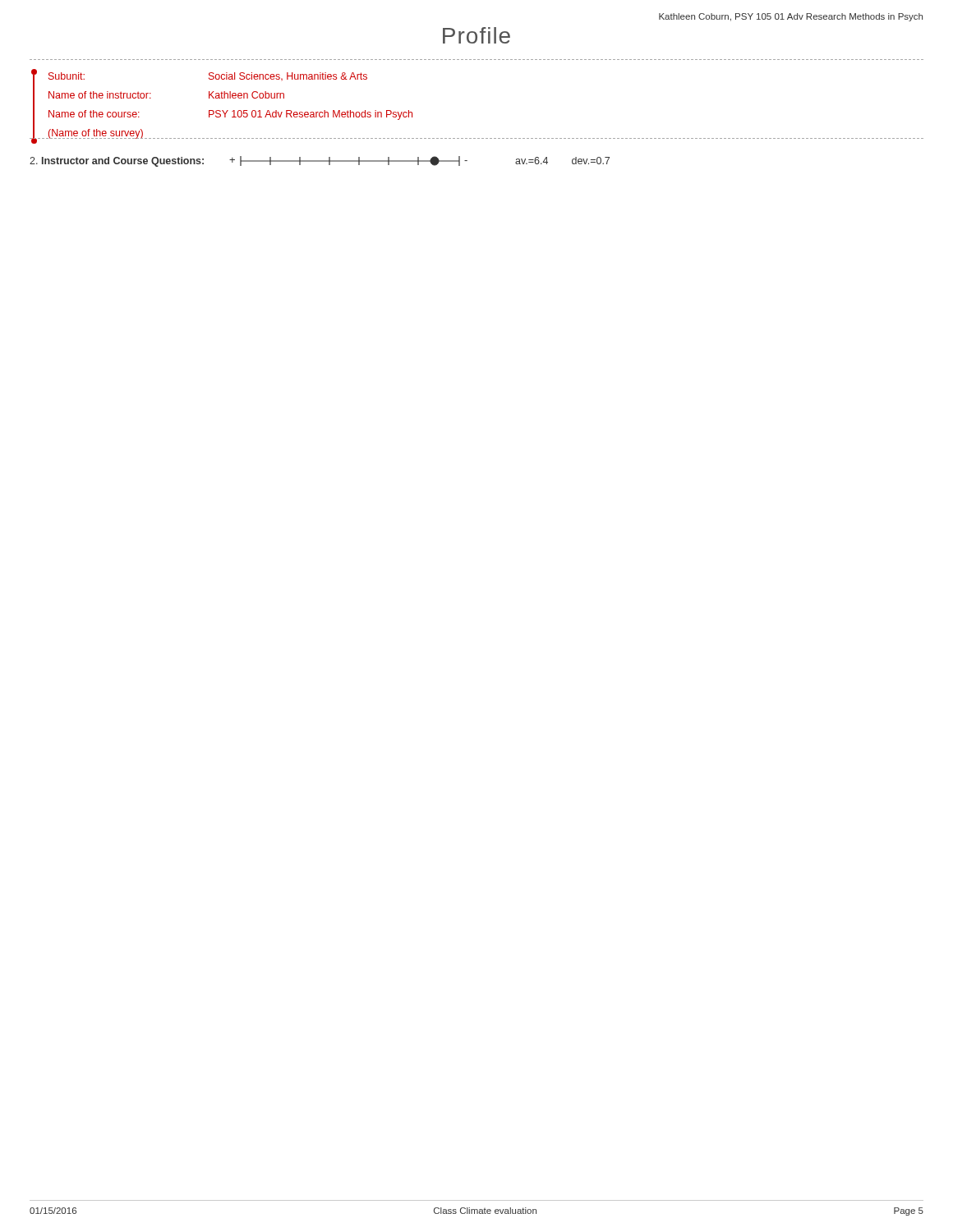953x1232 pixels.
Task: Find the title
Action: 476,36
